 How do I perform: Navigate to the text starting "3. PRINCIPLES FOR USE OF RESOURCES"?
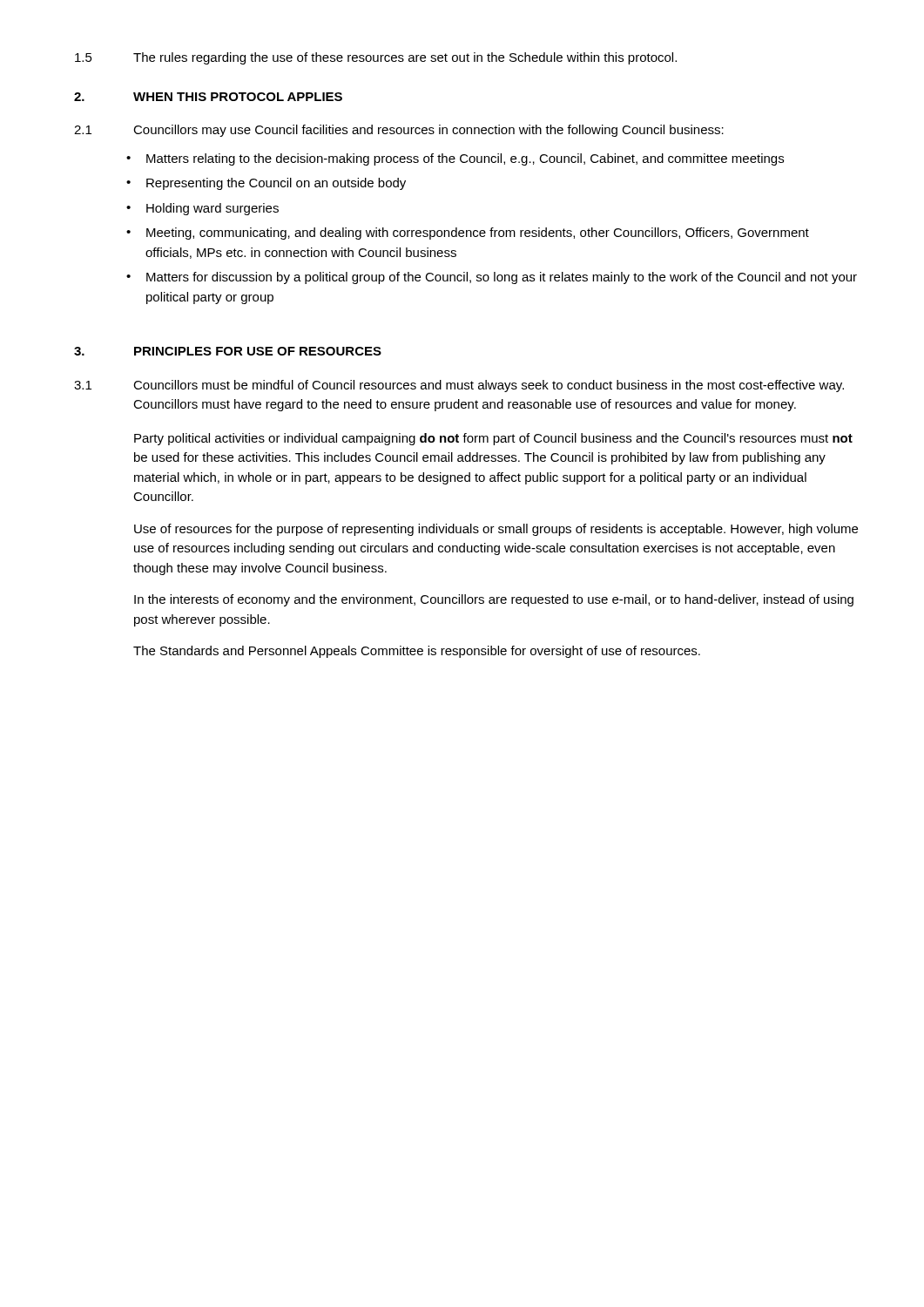coord(228,351)
